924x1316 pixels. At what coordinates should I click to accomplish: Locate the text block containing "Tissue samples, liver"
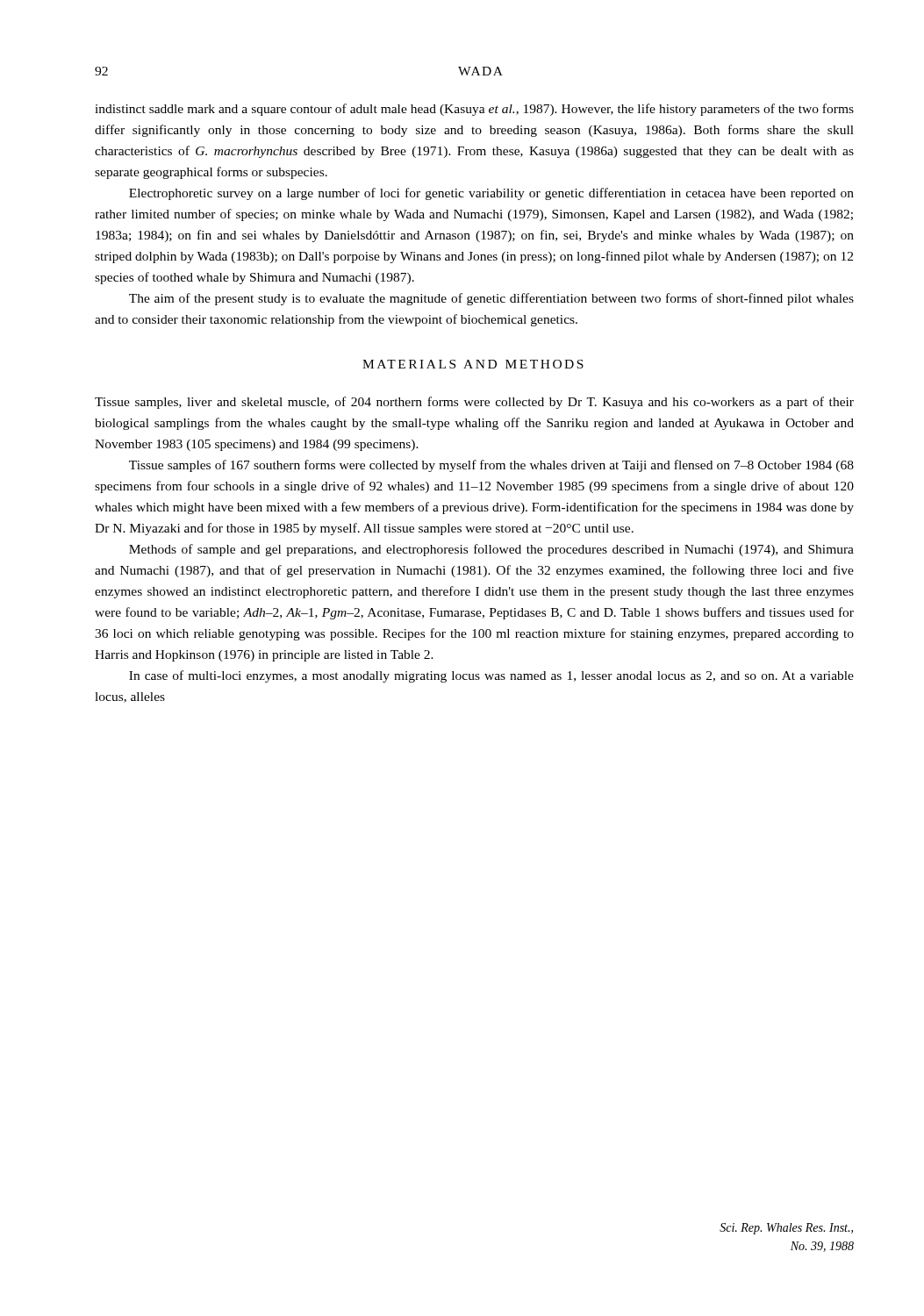click(x=474, y=423)
